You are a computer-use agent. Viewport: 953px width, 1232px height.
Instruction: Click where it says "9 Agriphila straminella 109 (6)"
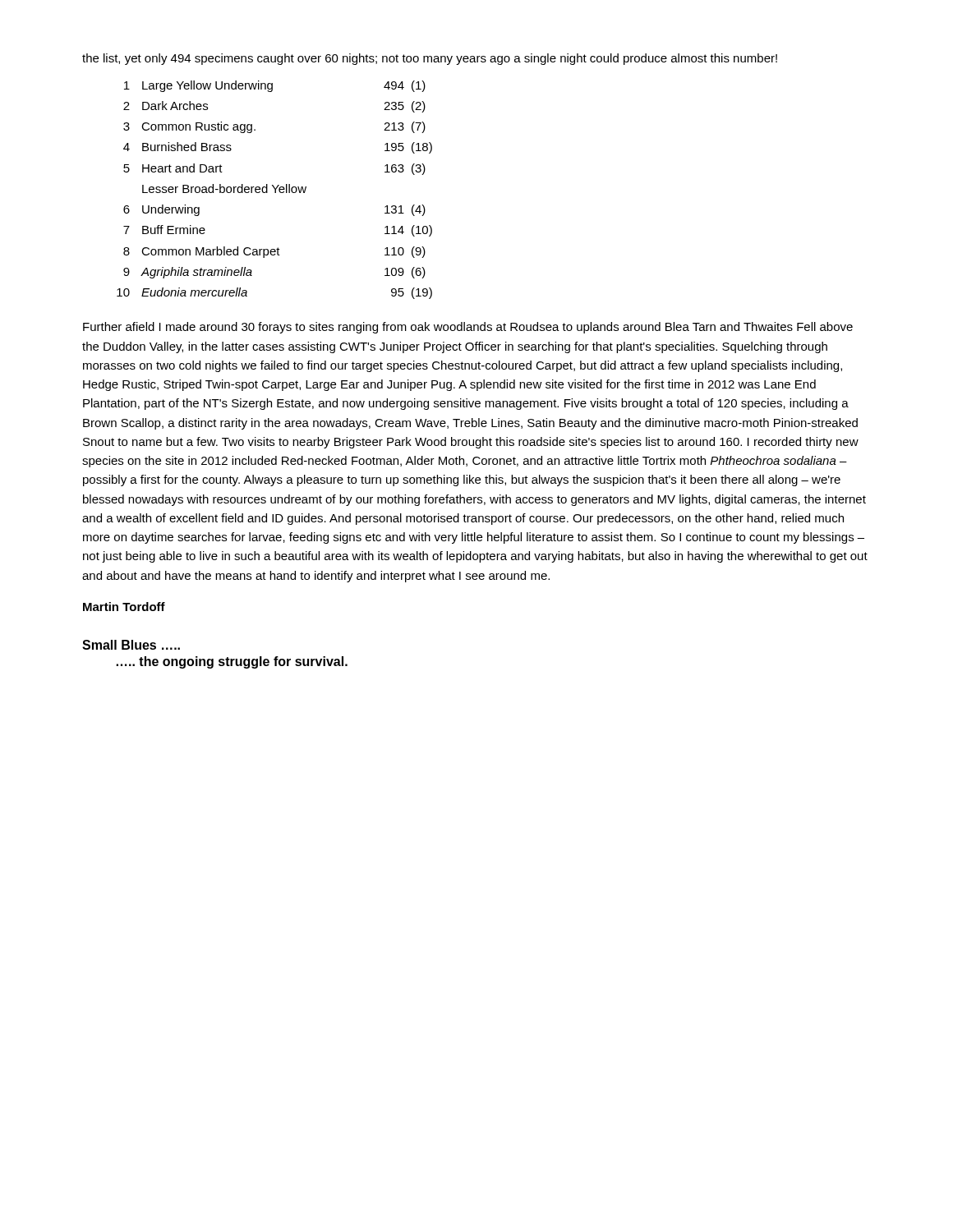[203, 272]
